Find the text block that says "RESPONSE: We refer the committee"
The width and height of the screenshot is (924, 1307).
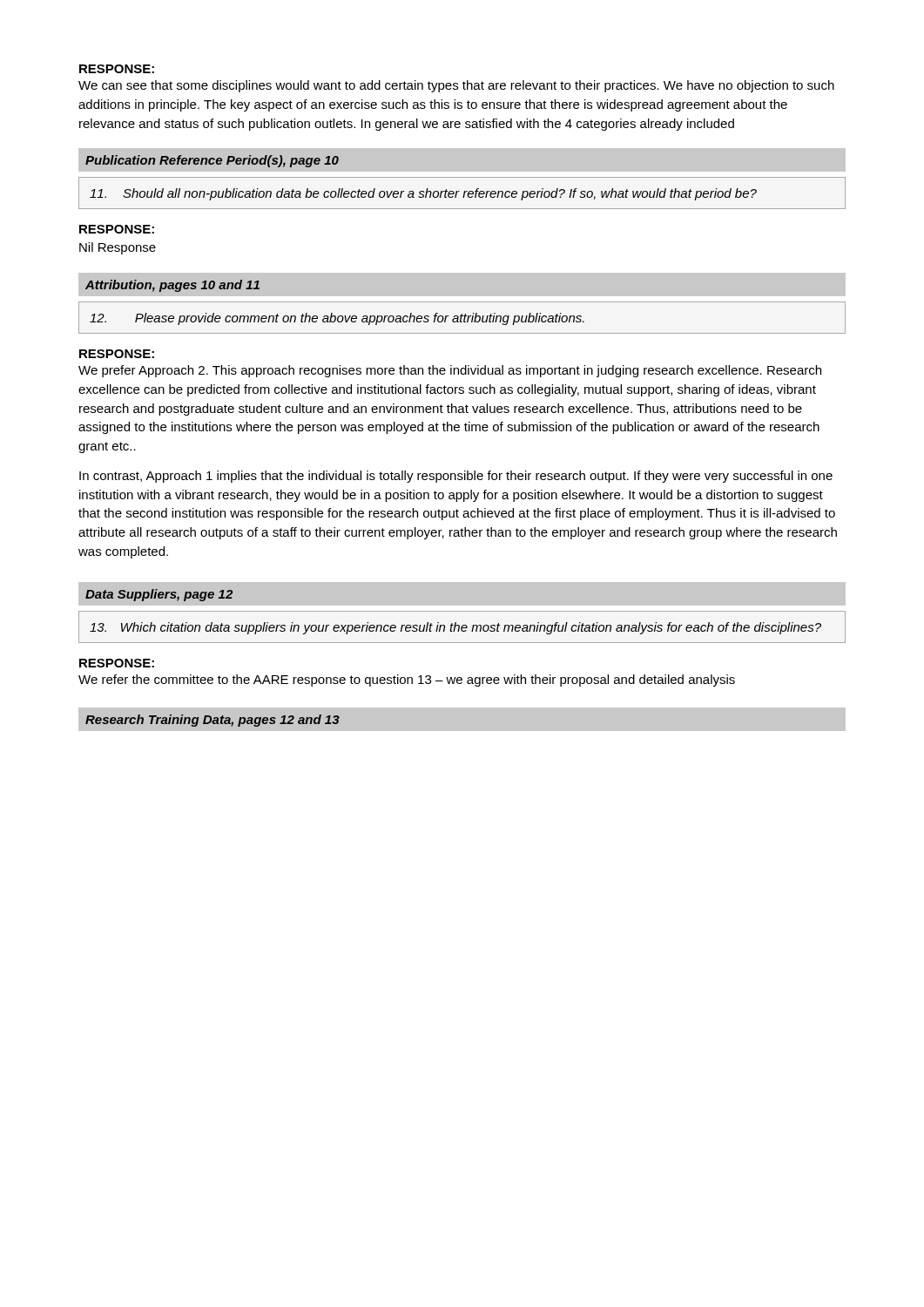[x=462, y=672]
